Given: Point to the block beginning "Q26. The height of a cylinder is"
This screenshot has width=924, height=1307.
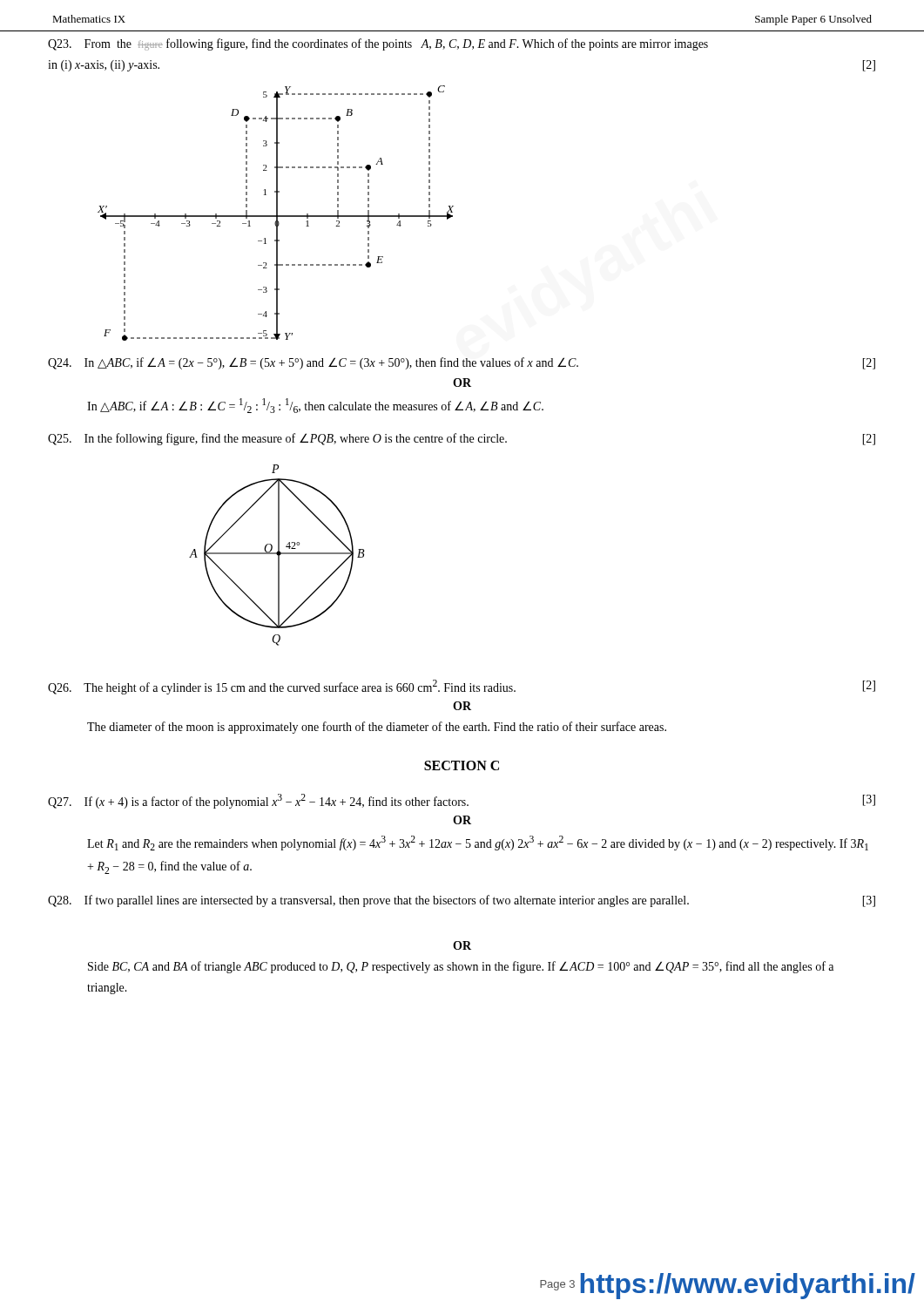Looking at the screenshot, I should (x=462, y=687).
